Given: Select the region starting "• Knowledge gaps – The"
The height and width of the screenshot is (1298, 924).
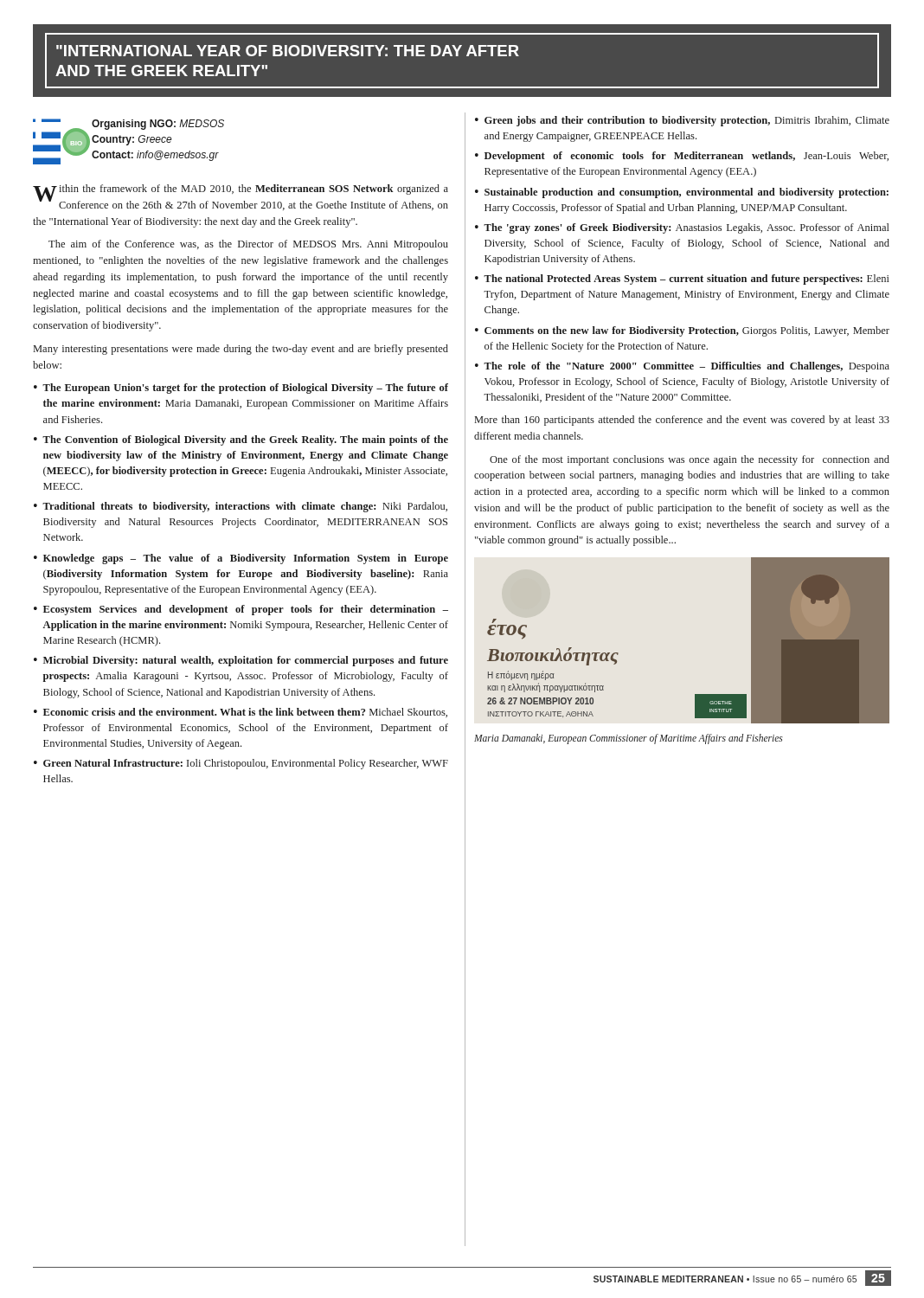Looking at the screenshot, I should [x=241, y=573].
